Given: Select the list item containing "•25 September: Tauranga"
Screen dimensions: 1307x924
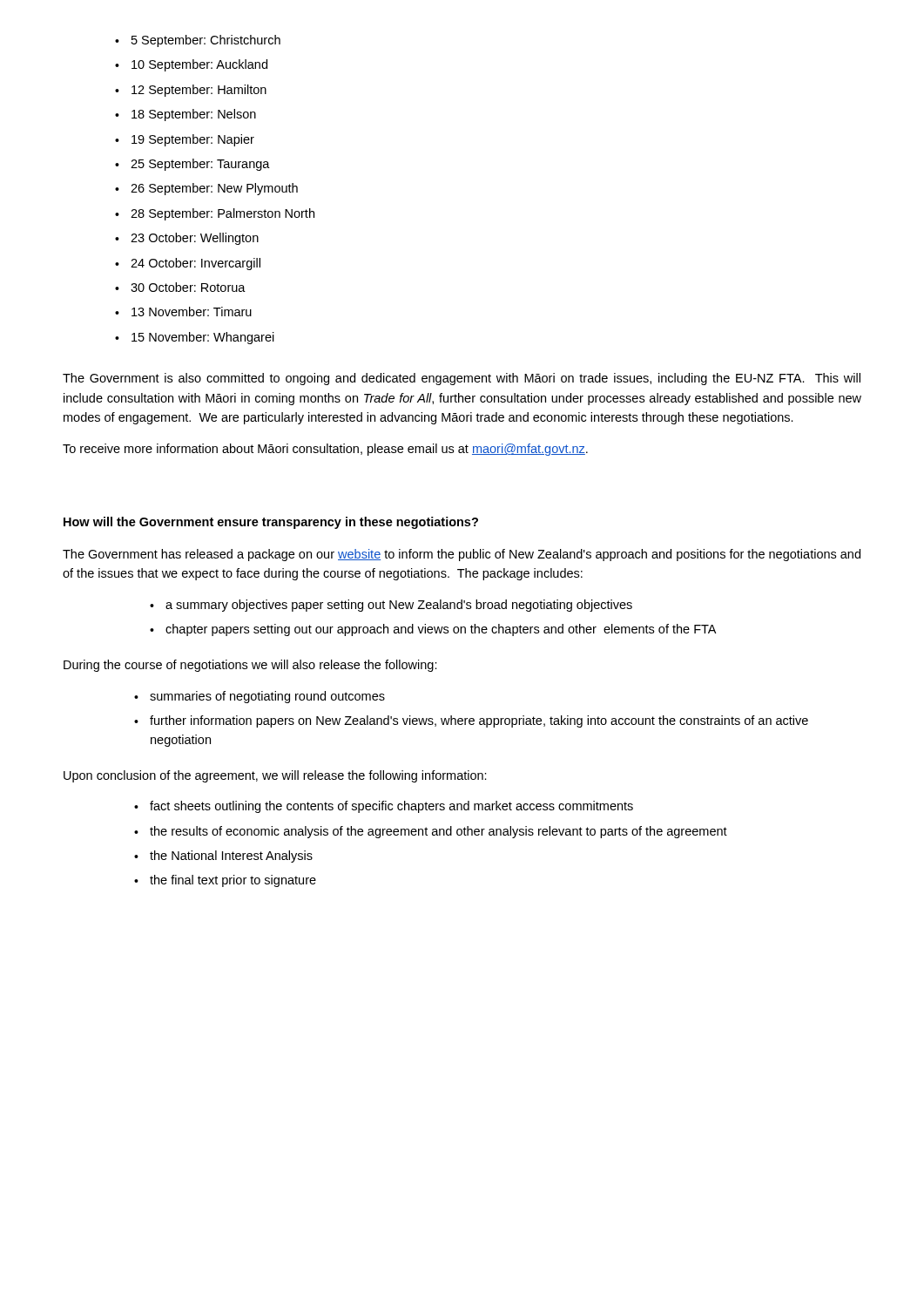Looking at the screenshot, I should click(192, 165).
